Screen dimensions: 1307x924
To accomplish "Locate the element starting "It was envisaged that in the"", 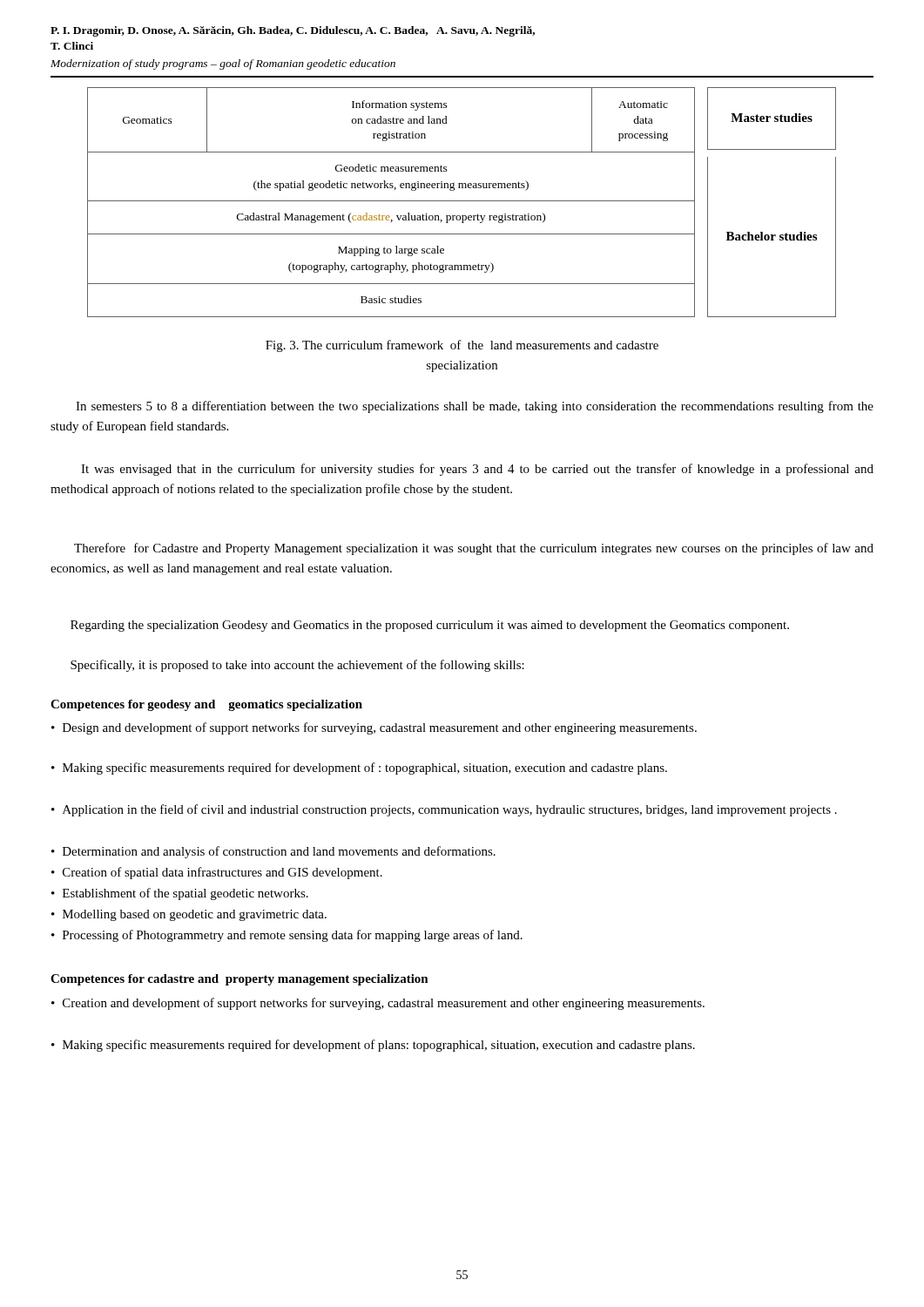I will 462,479.
